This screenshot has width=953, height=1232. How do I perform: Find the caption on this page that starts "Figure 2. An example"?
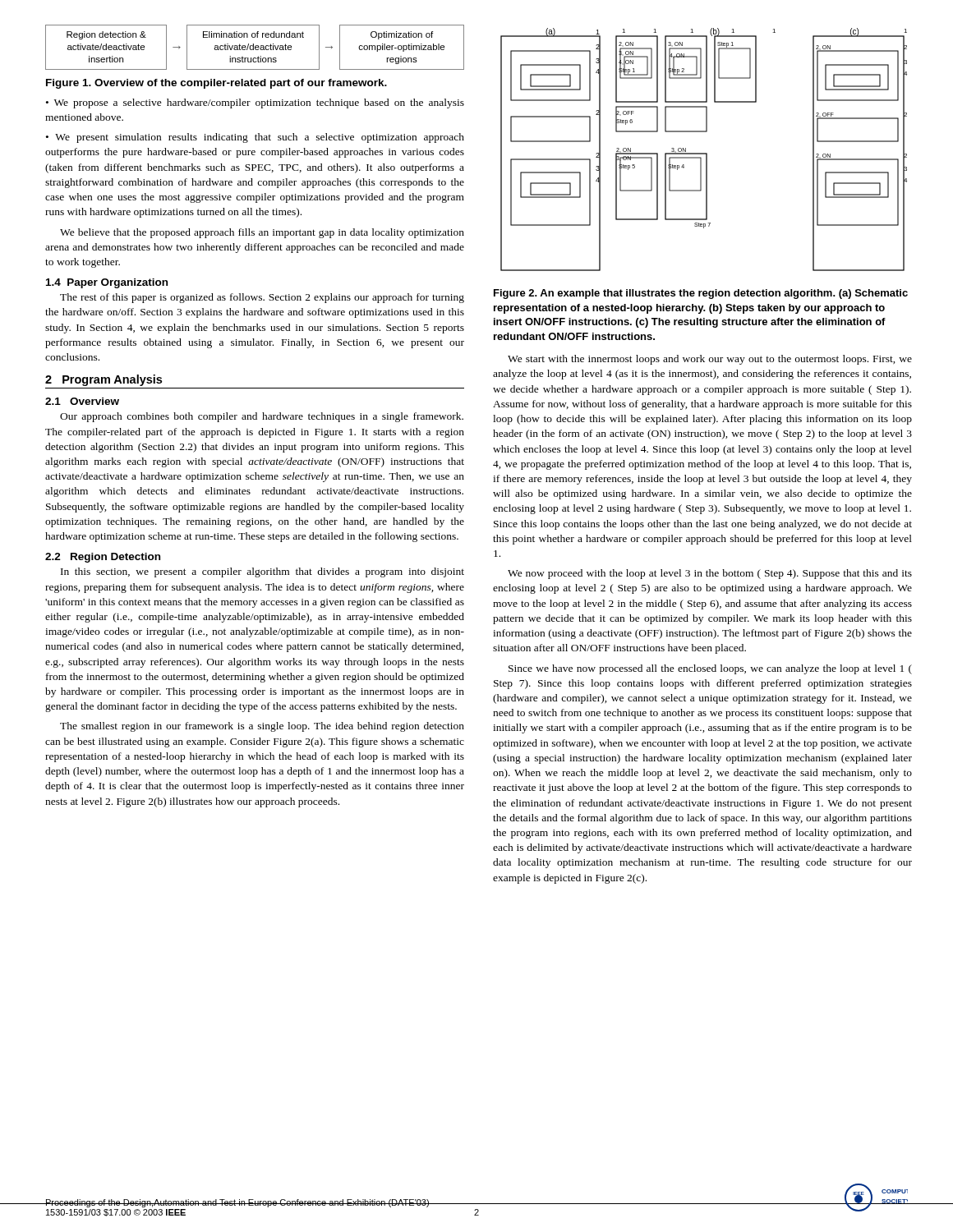[702, 315]
